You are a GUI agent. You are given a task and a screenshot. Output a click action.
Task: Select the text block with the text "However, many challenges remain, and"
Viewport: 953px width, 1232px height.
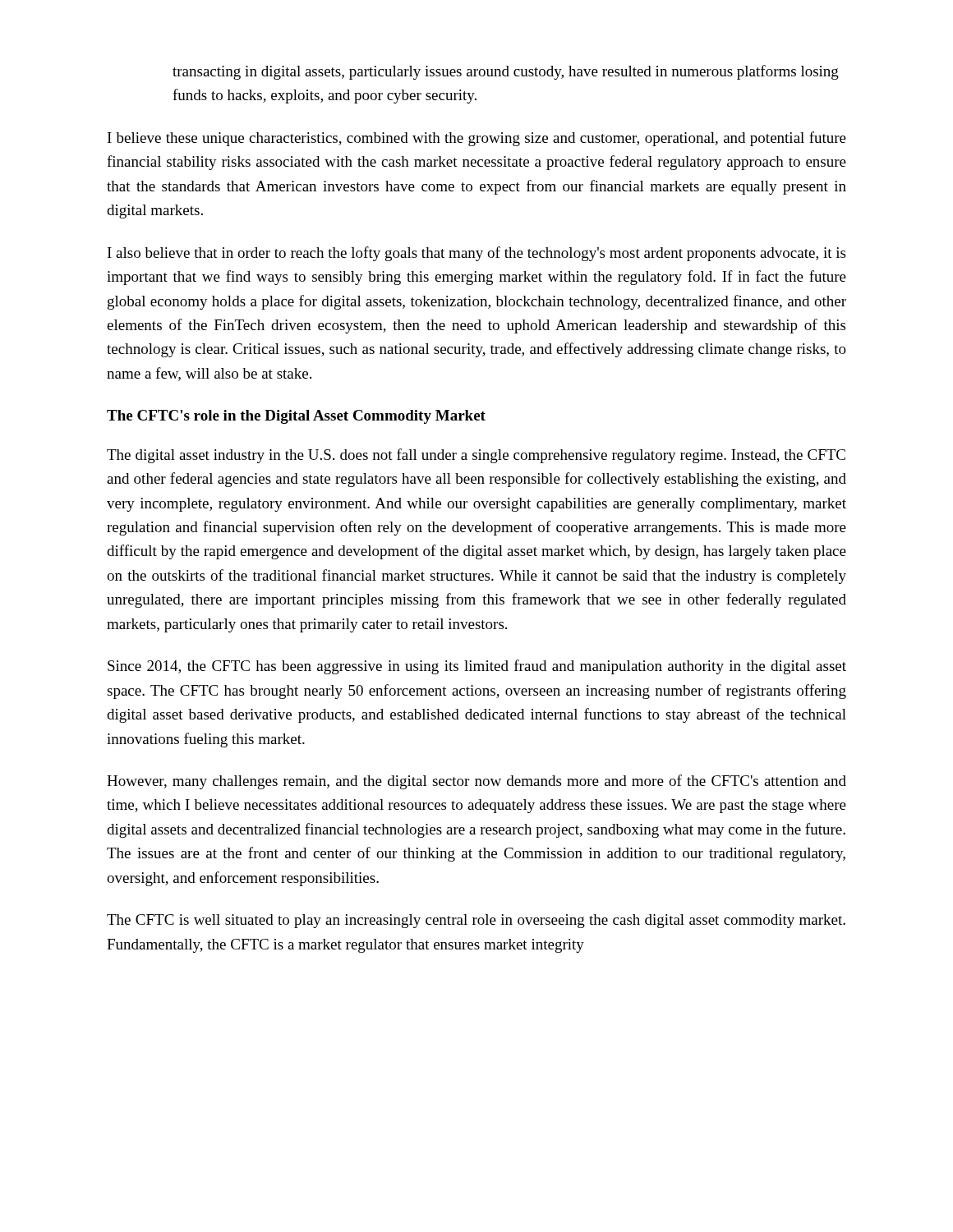coord(476,829)
